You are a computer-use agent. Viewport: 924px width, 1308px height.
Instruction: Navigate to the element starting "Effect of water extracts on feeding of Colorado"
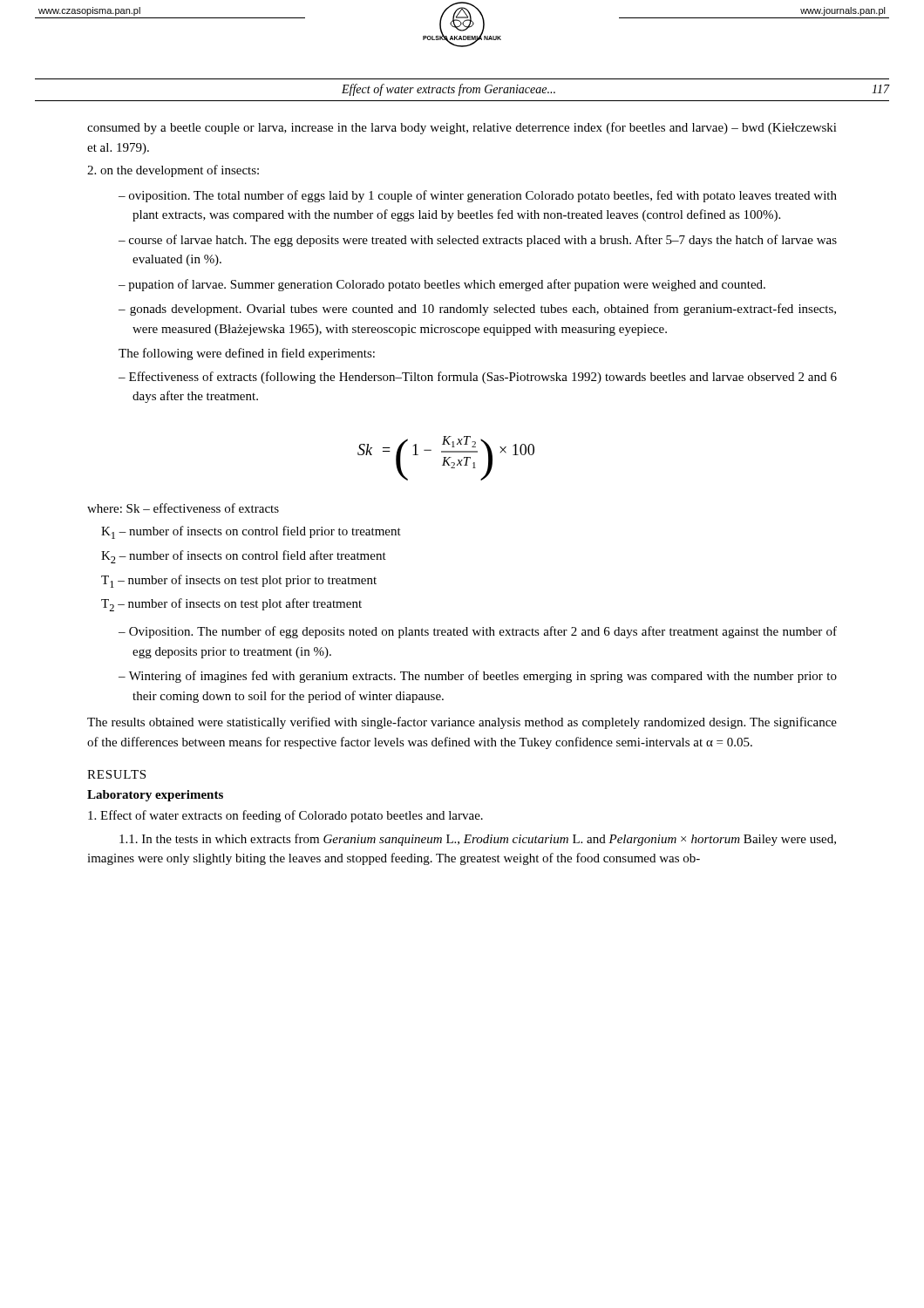[285, 815]
